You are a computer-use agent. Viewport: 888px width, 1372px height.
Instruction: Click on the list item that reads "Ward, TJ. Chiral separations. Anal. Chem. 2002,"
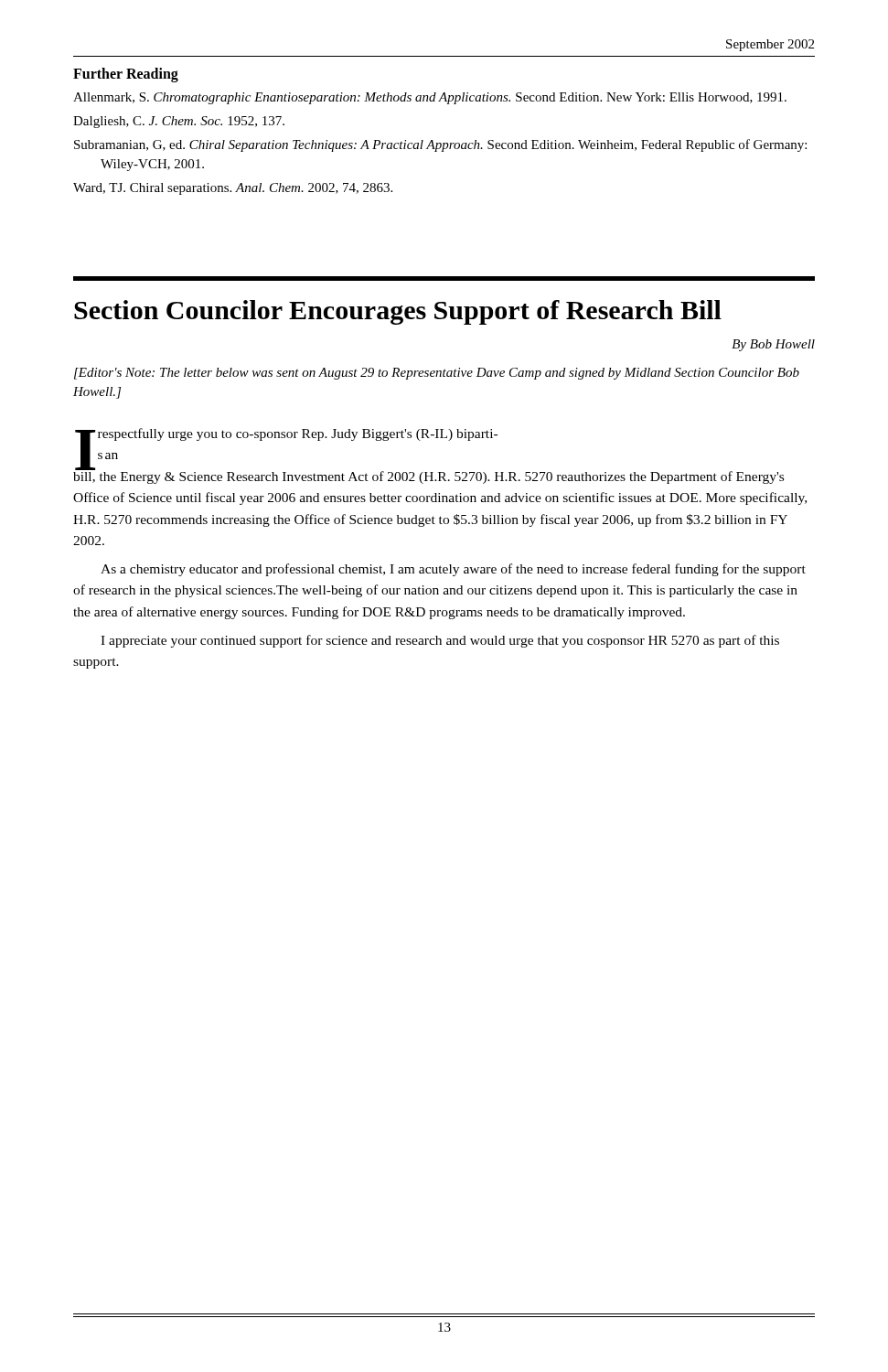click(233, 187)
